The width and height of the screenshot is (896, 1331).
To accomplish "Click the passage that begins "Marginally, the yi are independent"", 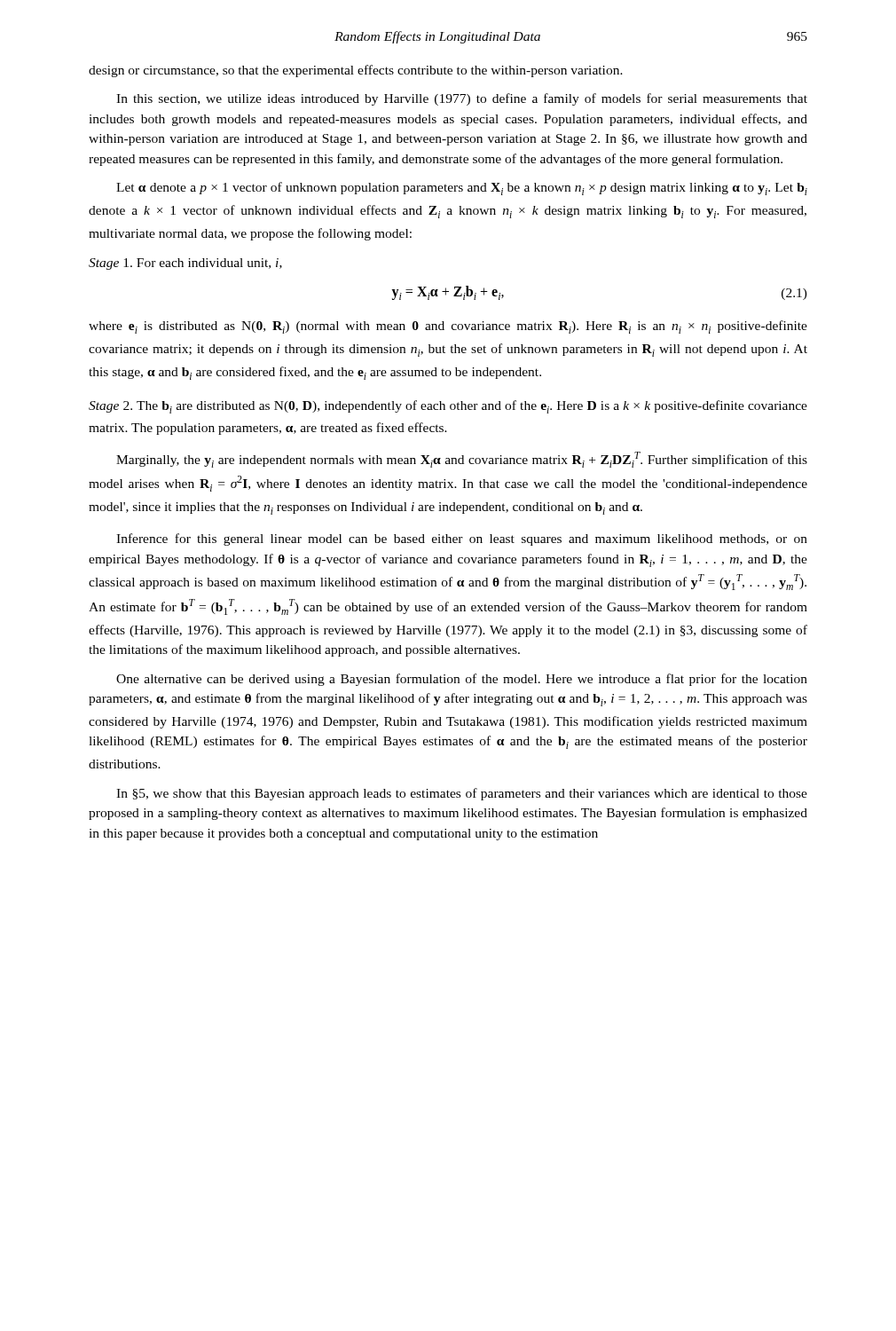I will click(448, 646).
